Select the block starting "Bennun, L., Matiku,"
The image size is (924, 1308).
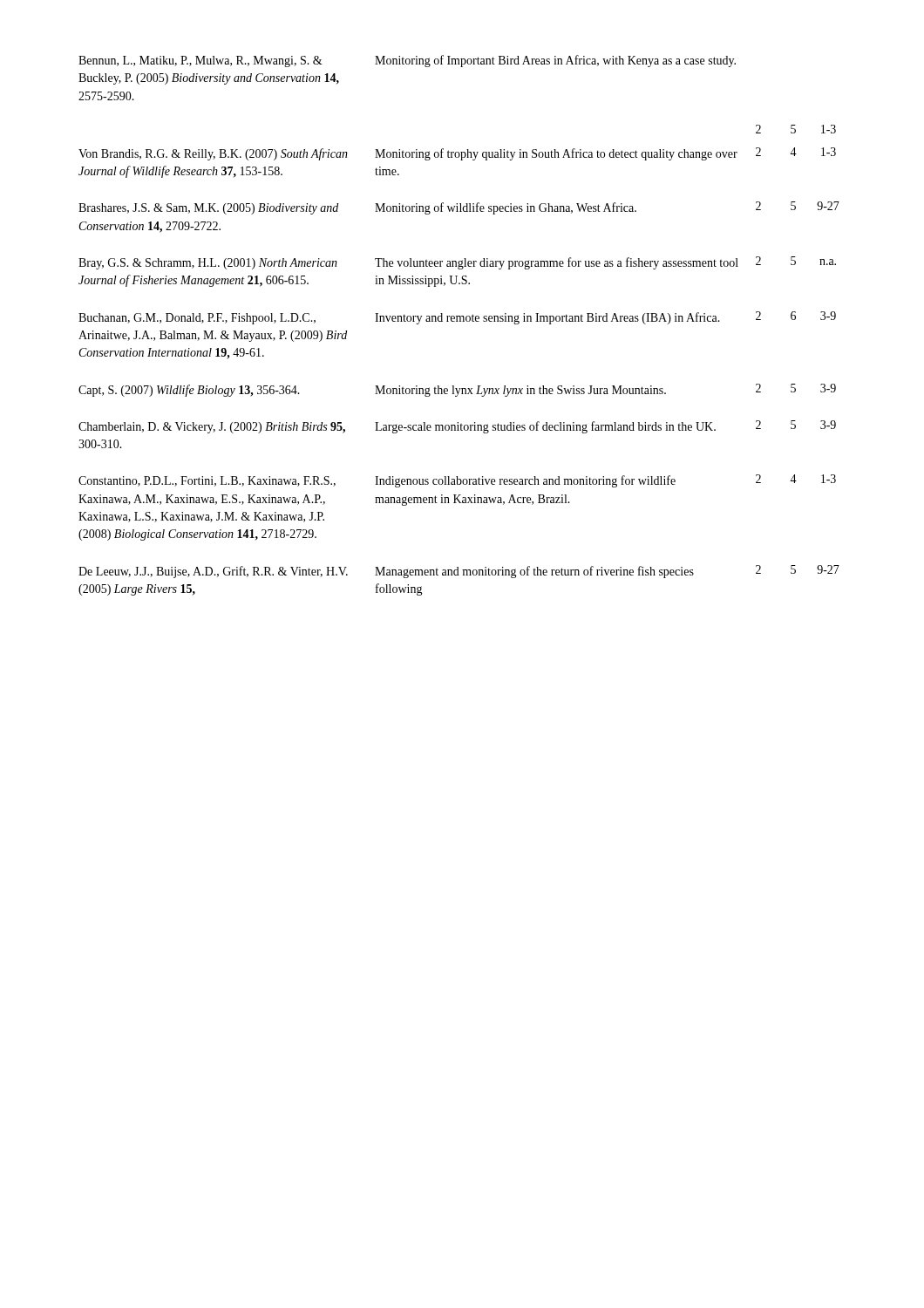[x=407, y=61]
